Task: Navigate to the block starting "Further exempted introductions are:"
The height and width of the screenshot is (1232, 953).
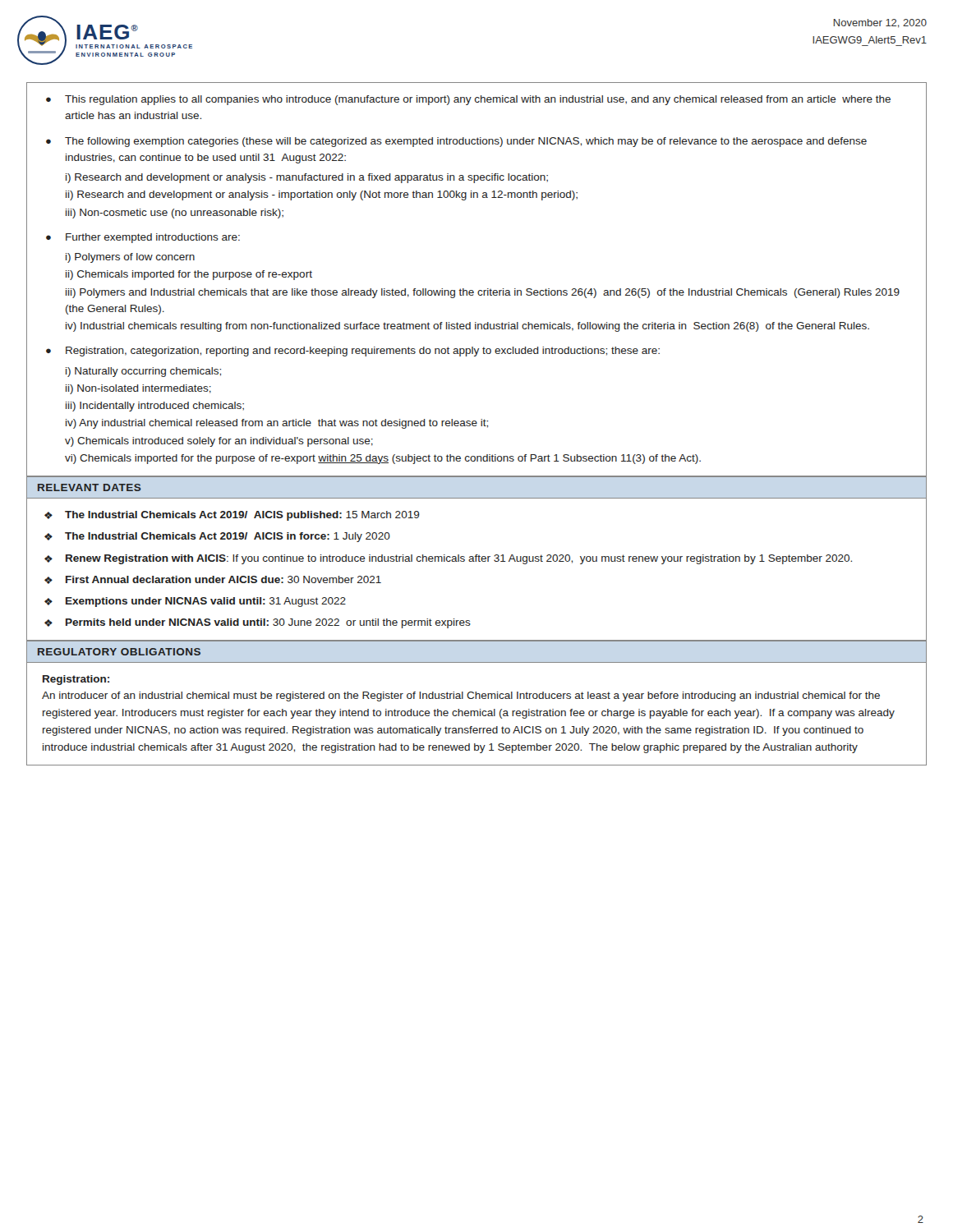Action: pos(488,283)
